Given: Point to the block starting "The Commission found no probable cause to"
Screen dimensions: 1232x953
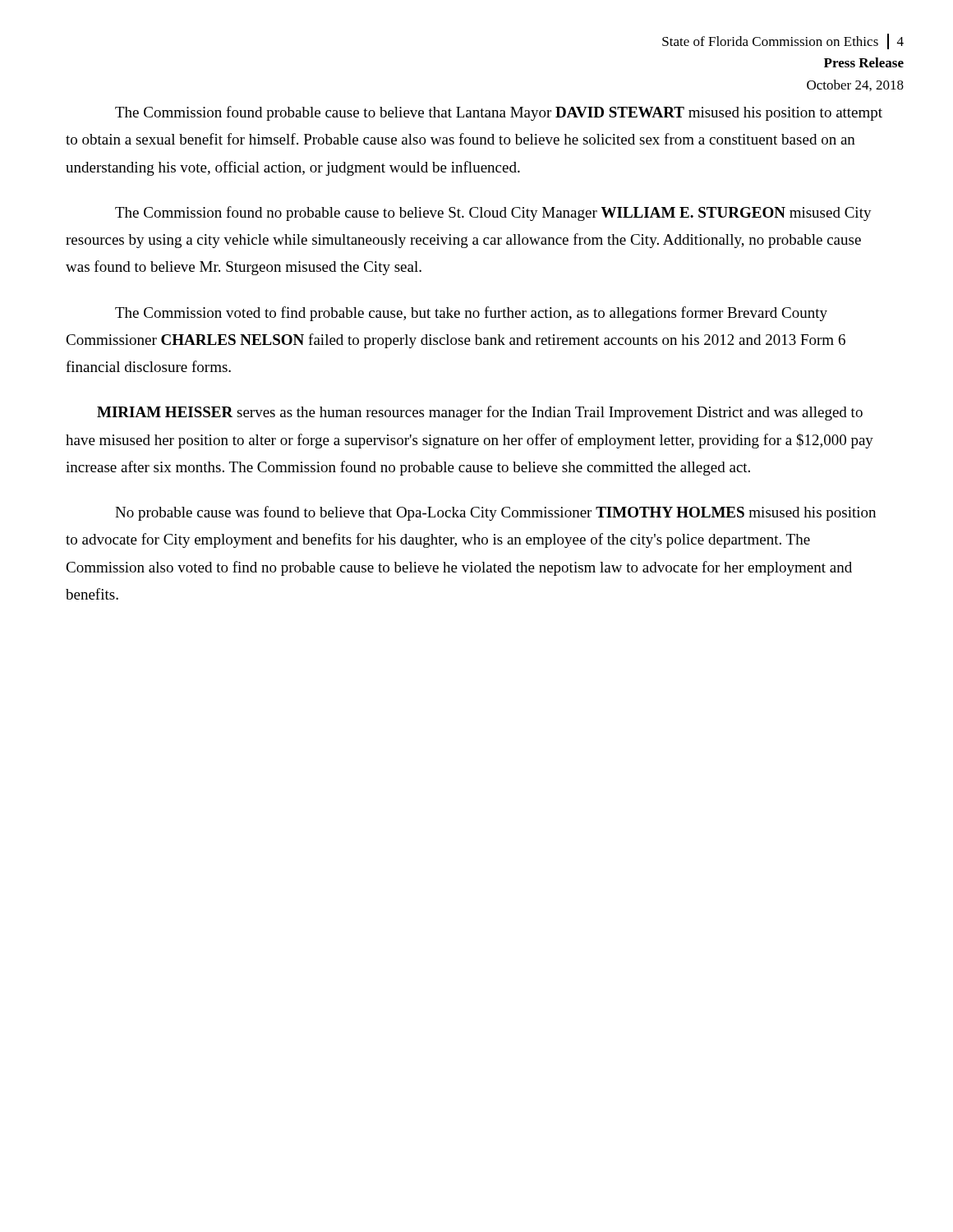Looking at the screenshot, I should coord(468,239).
